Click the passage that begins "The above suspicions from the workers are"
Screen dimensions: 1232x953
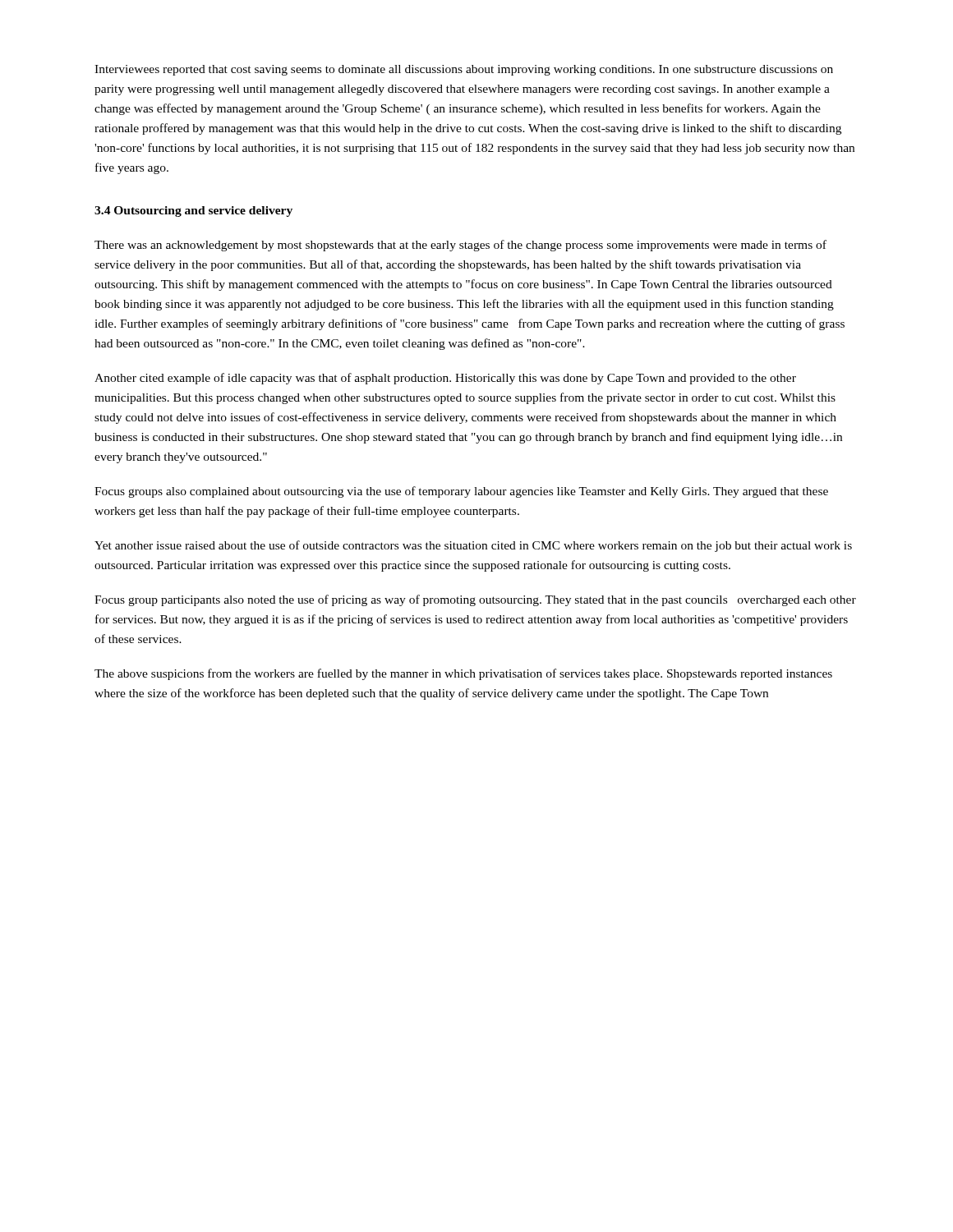click(463, 683)
